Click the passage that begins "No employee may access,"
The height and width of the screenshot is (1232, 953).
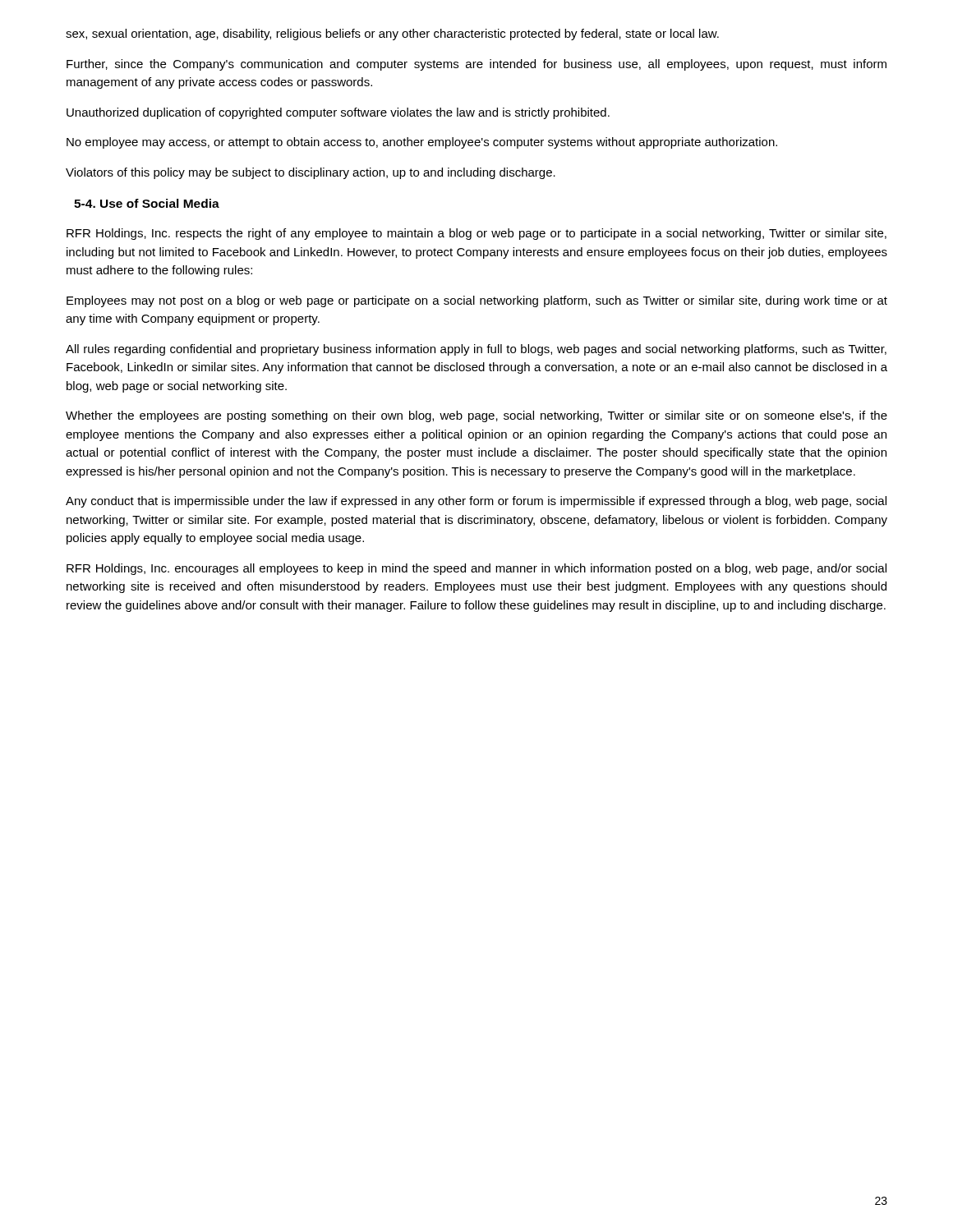(422, 142)
